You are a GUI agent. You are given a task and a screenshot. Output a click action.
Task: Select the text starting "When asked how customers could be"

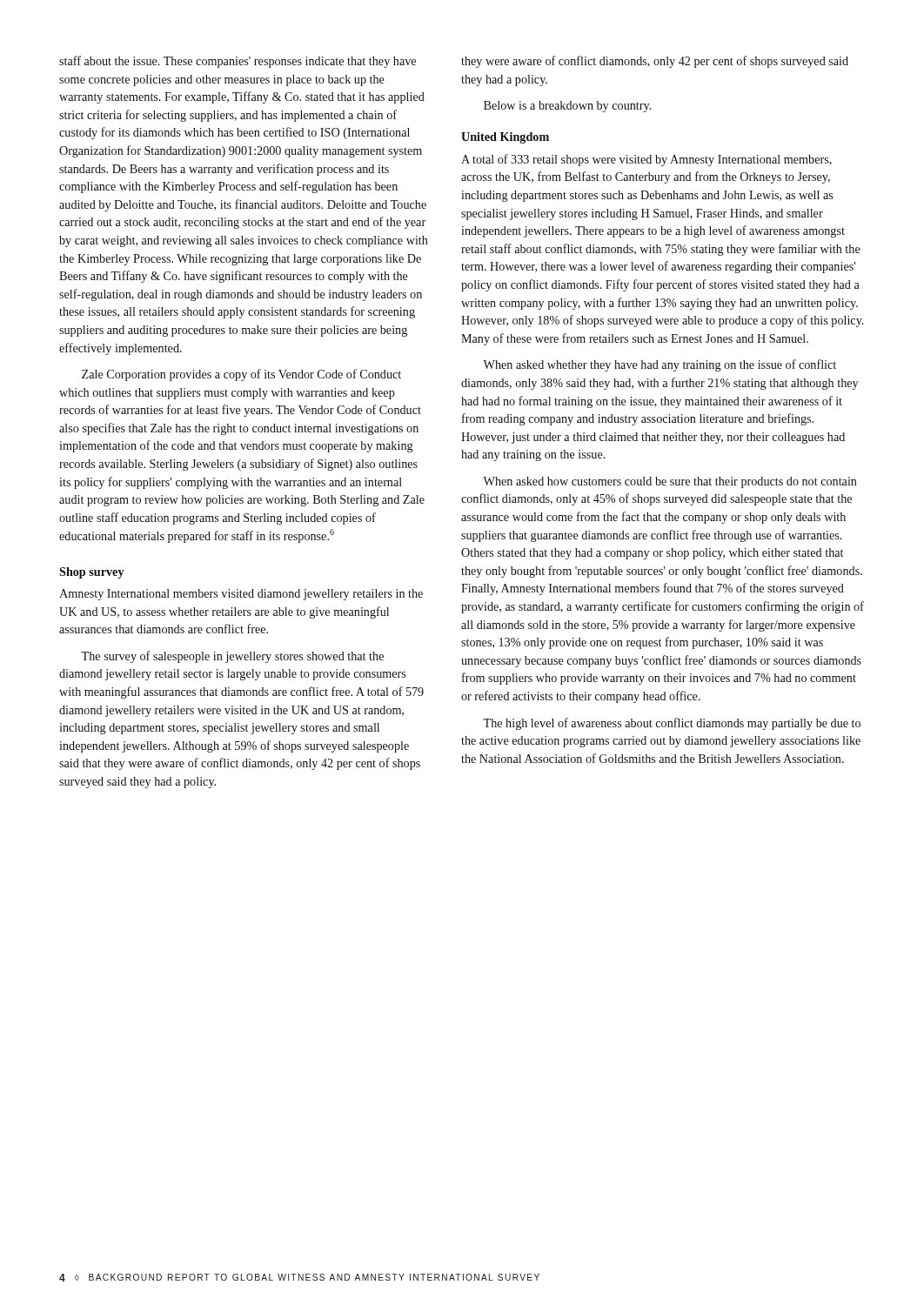tap(663, 589)
